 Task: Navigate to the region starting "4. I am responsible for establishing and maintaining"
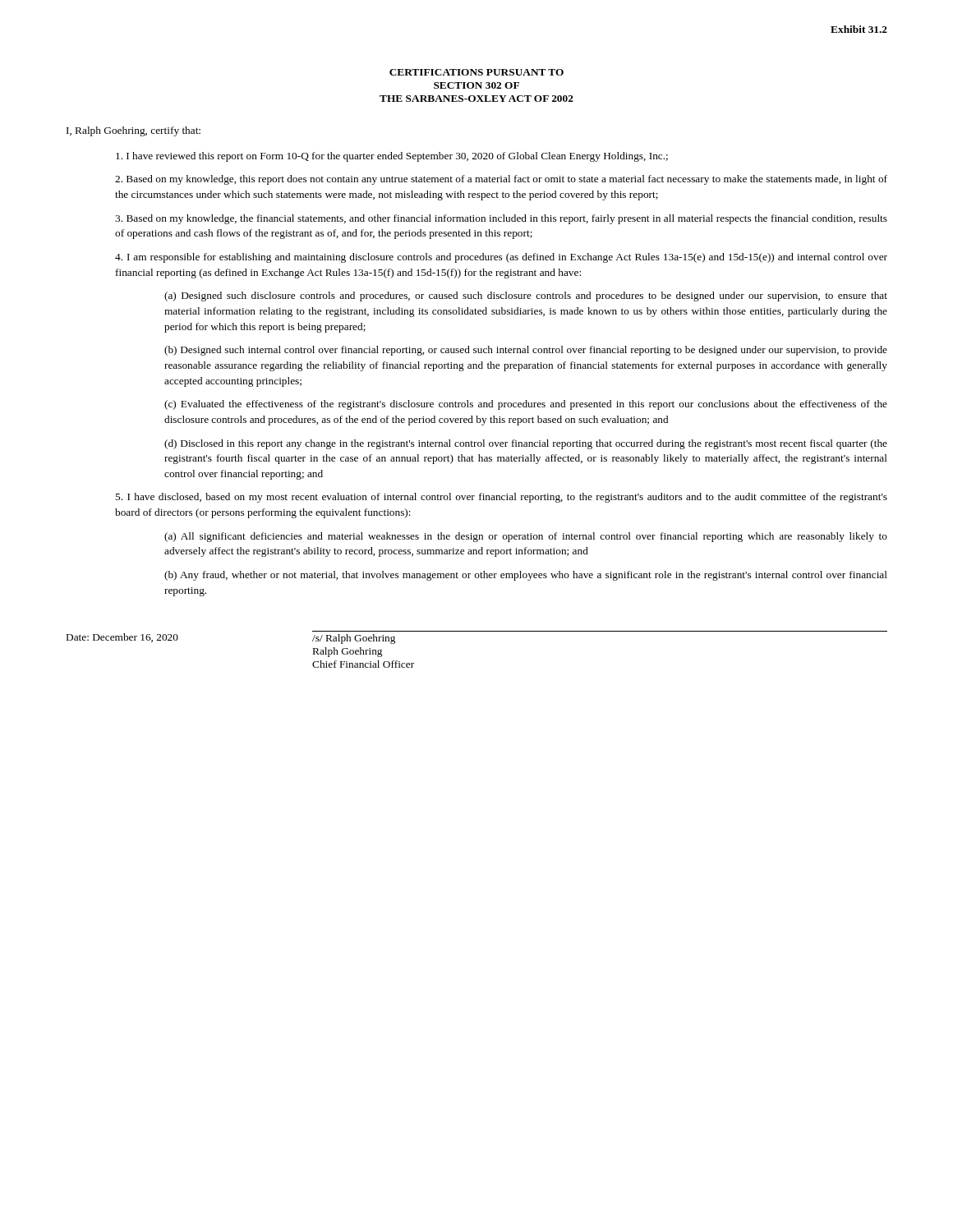pos(501,264)
